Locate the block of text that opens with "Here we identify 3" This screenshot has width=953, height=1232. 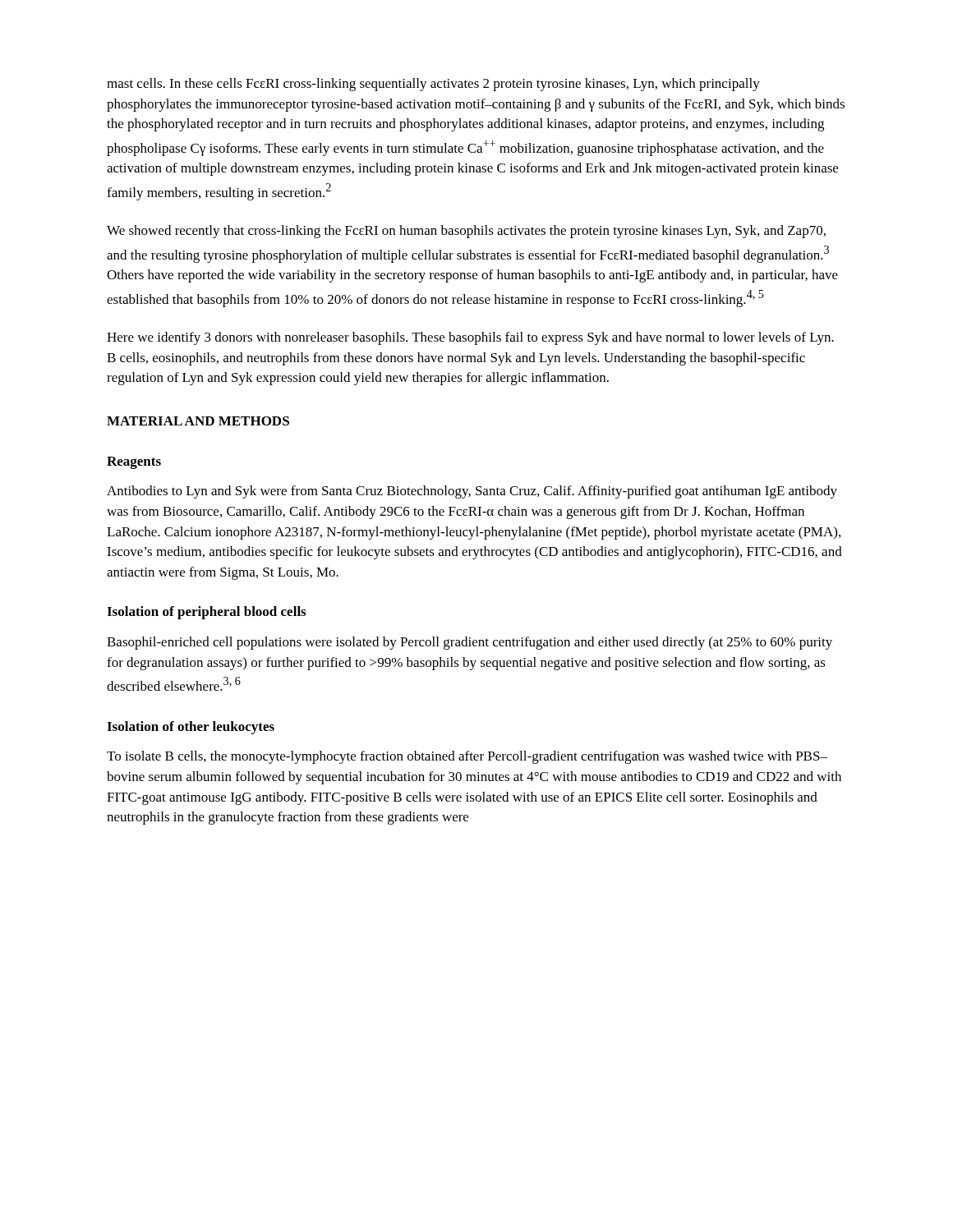pyautogui.click(x=471, y=357)
